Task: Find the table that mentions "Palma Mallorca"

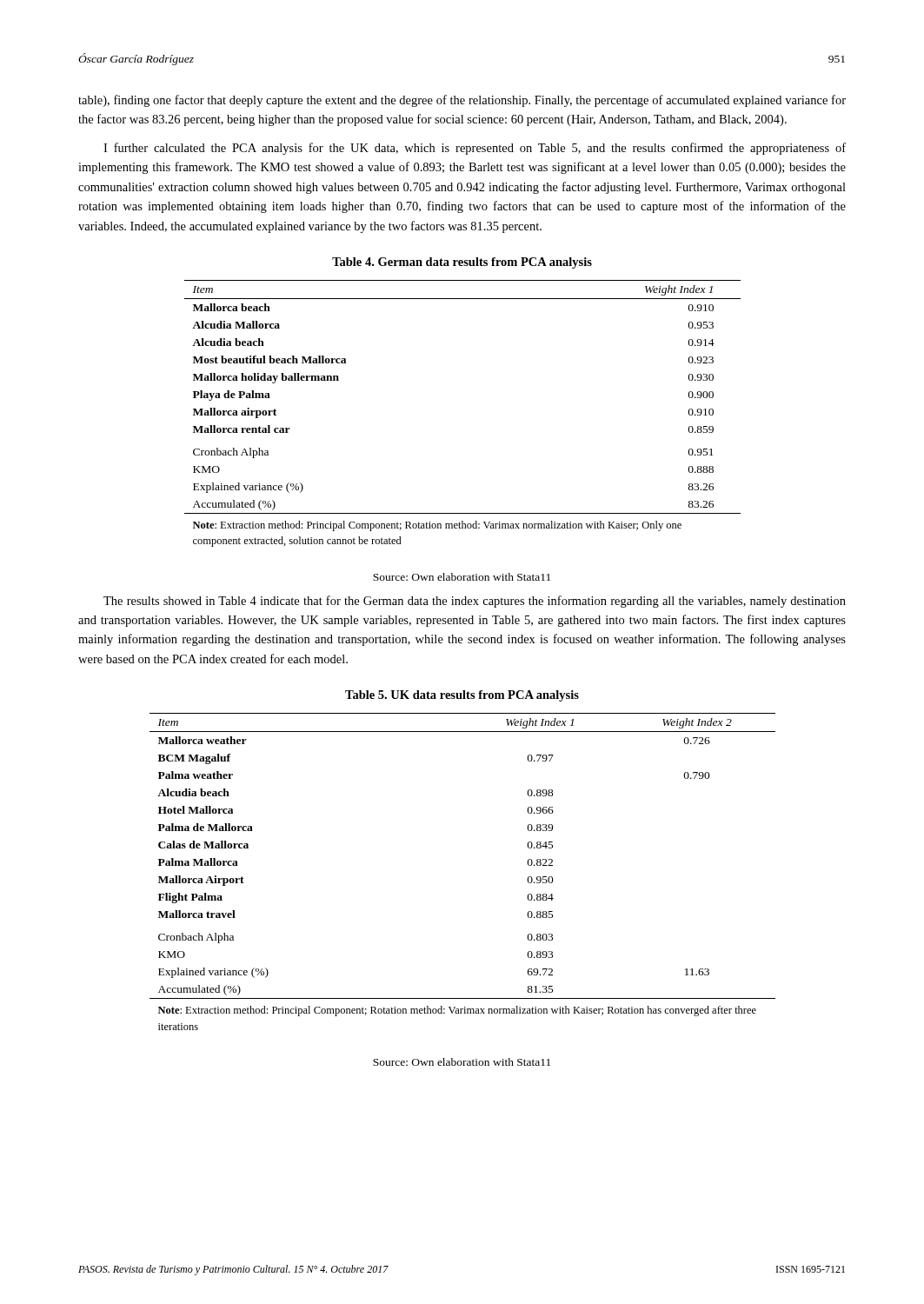Action: [x=462, y=862]
